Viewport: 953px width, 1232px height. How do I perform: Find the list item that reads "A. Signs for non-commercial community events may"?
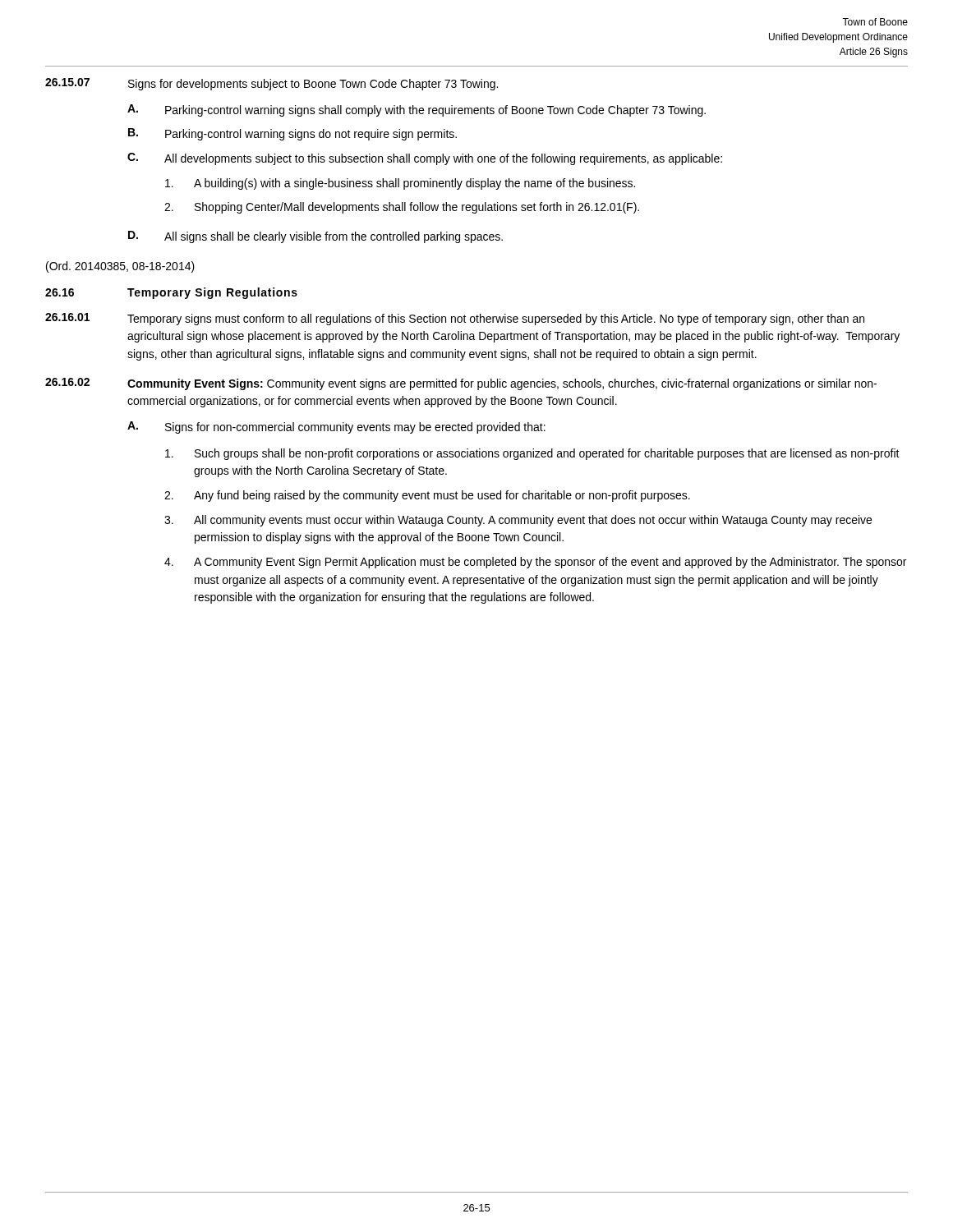coord(518,516)
